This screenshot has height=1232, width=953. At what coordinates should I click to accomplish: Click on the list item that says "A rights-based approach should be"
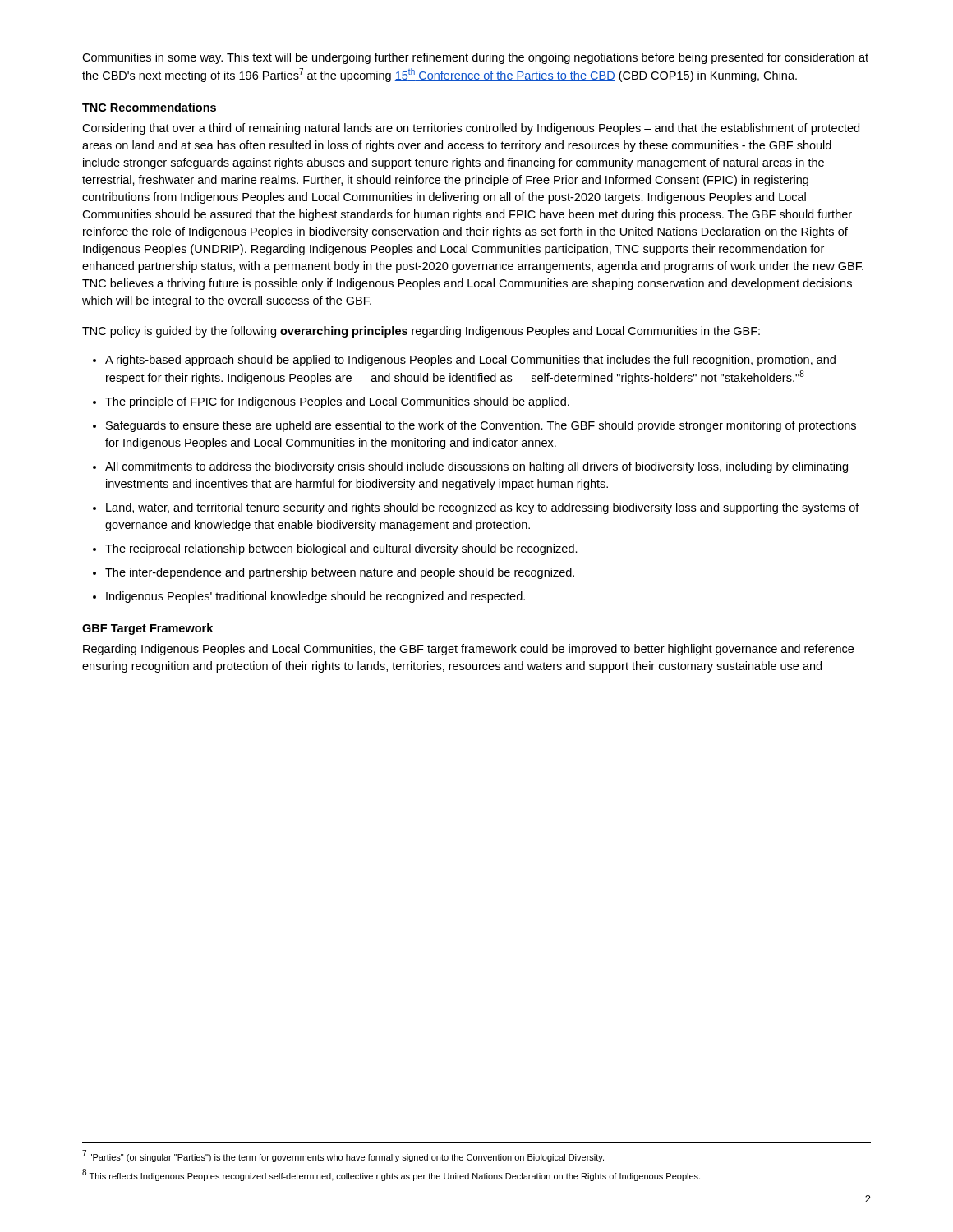tap(471, 369)
